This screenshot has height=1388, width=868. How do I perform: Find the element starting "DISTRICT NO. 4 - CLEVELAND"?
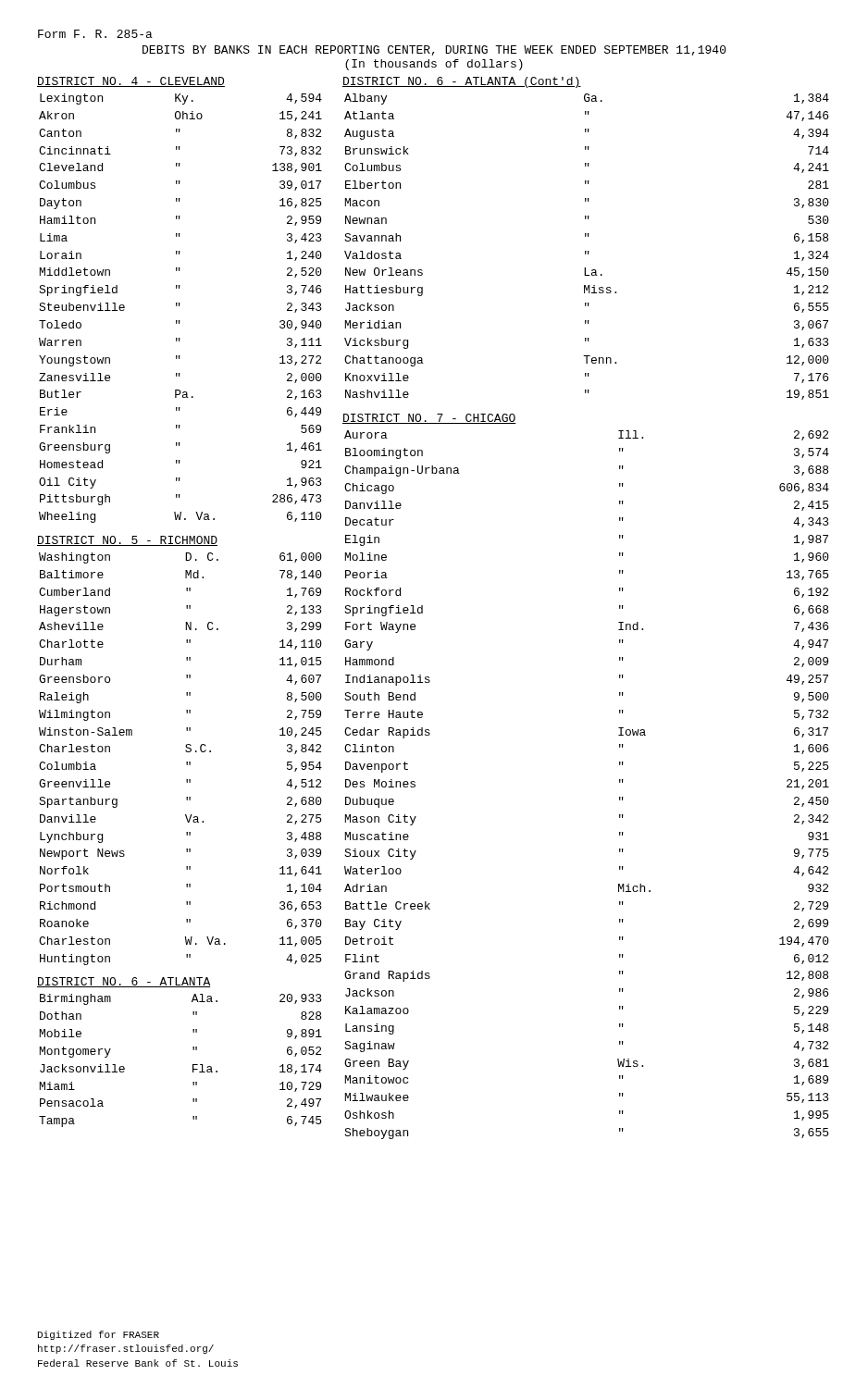[131, 82]
